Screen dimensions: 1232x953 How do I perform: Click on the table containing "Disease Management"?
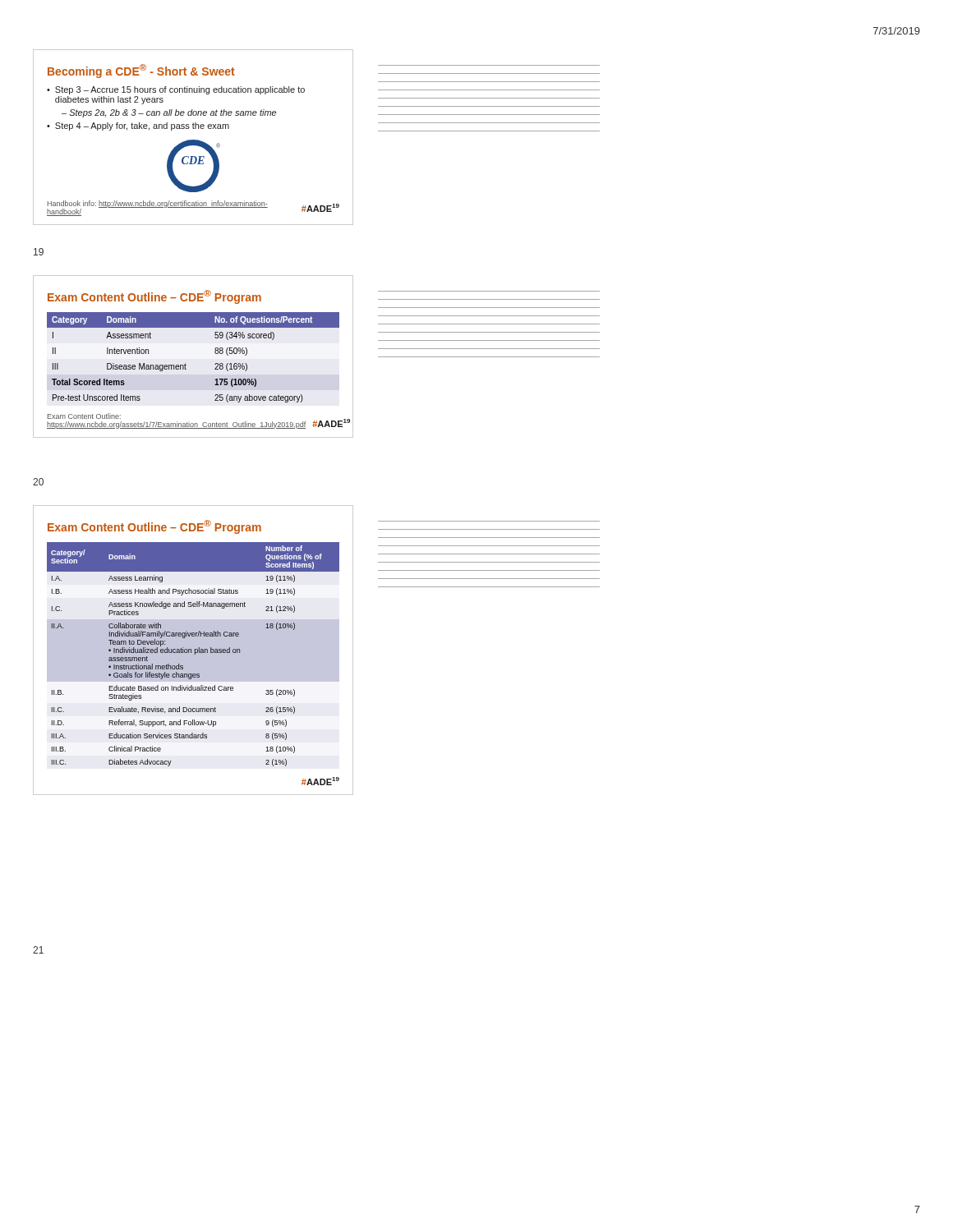(193, 359)
